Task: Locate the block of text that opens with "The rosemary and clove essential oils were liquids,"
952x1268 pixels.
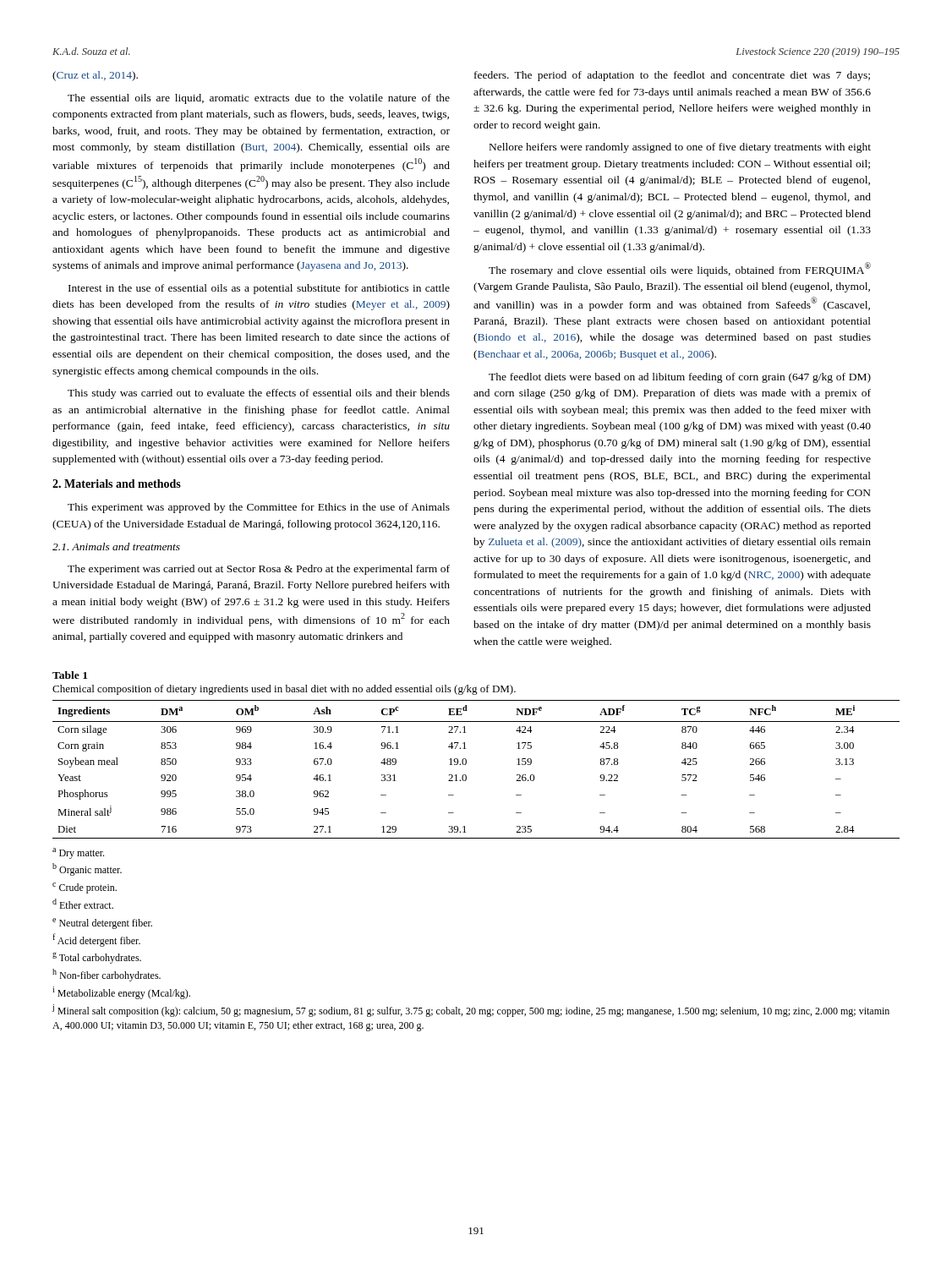Action: pyautogui.click(x=672, y=311)
